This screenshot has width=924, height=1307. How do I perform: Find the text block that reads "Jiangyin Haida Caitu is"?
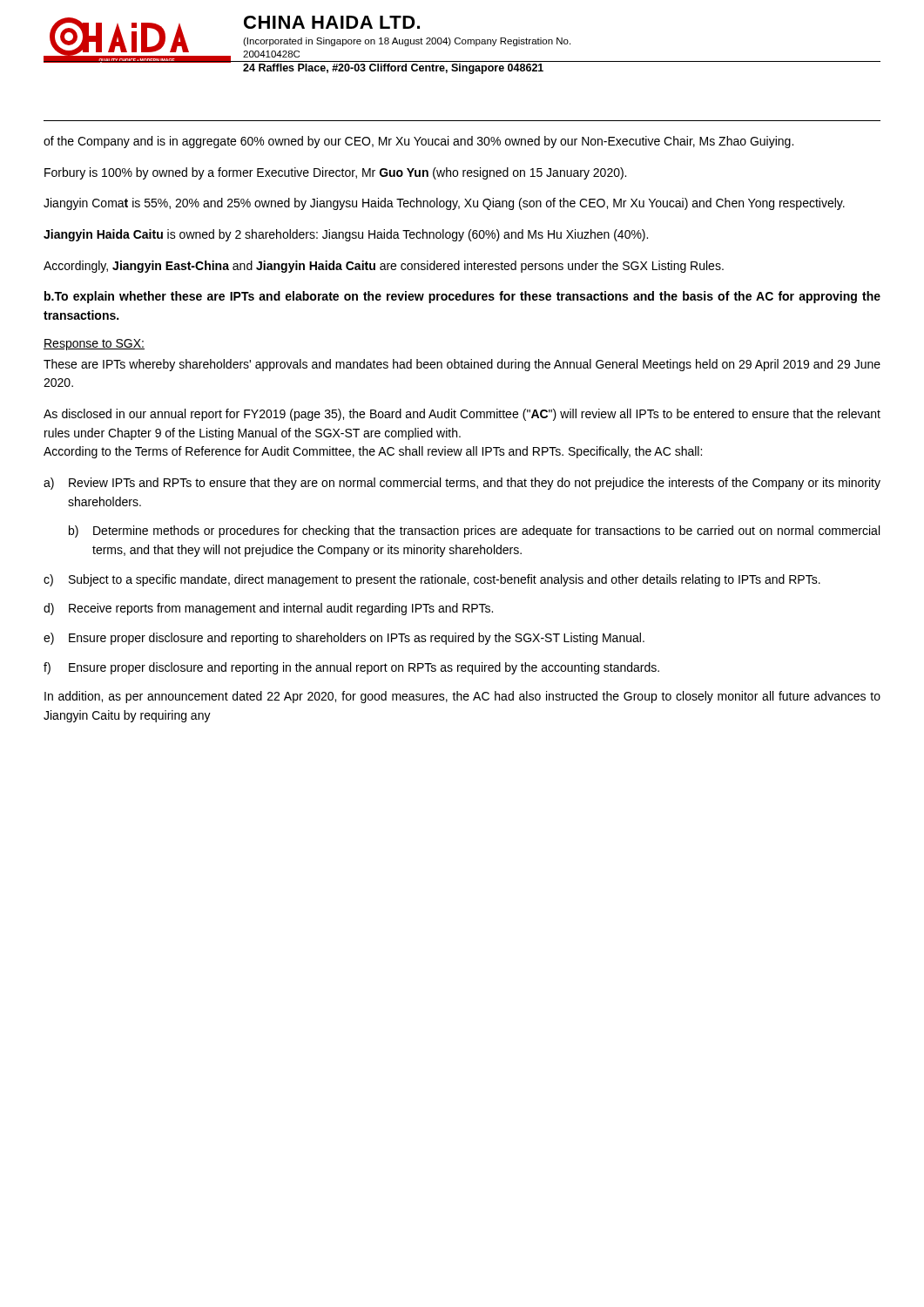coord(346,234)
